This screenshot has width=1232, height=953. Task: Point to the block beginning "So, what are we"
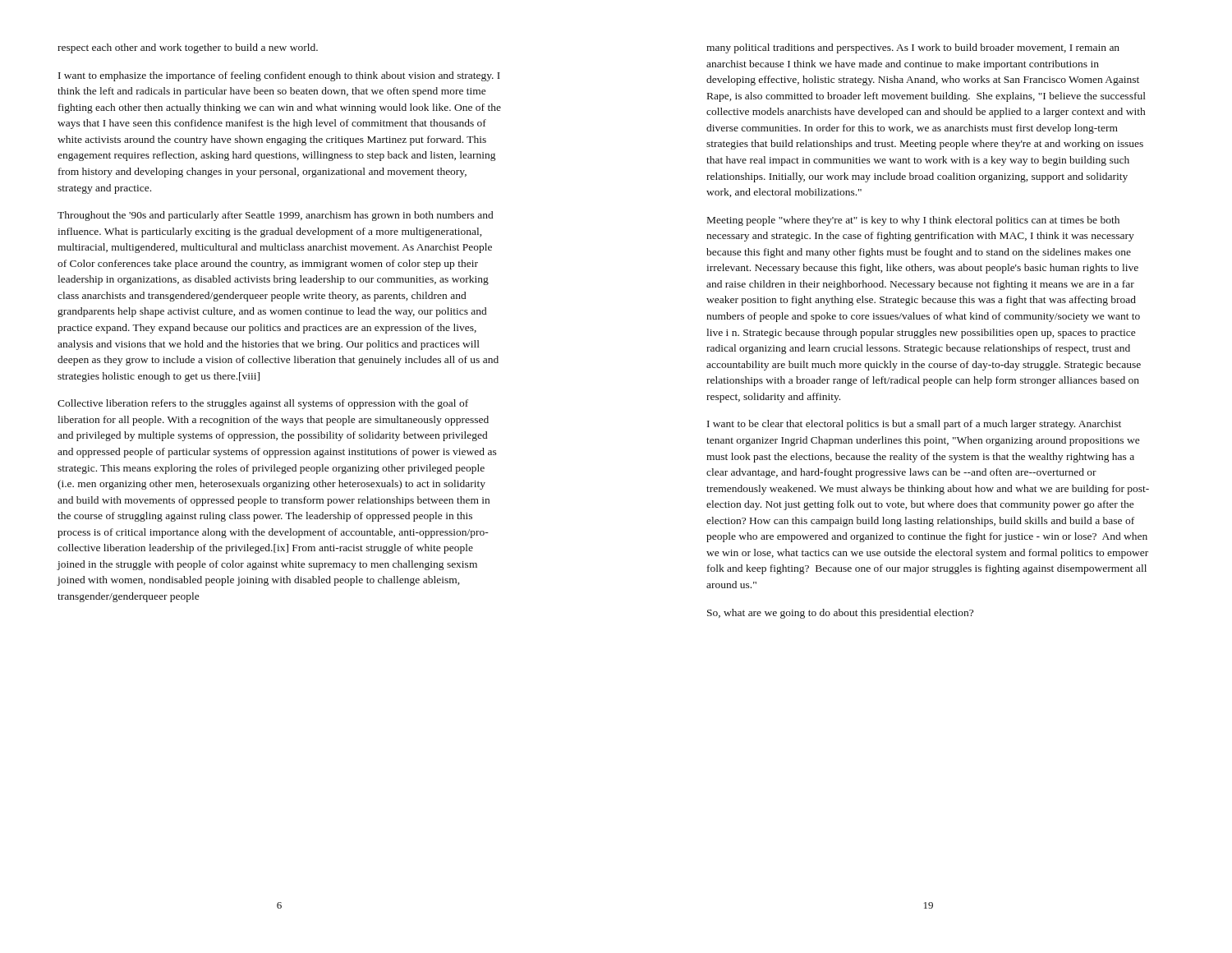point(840,612)
